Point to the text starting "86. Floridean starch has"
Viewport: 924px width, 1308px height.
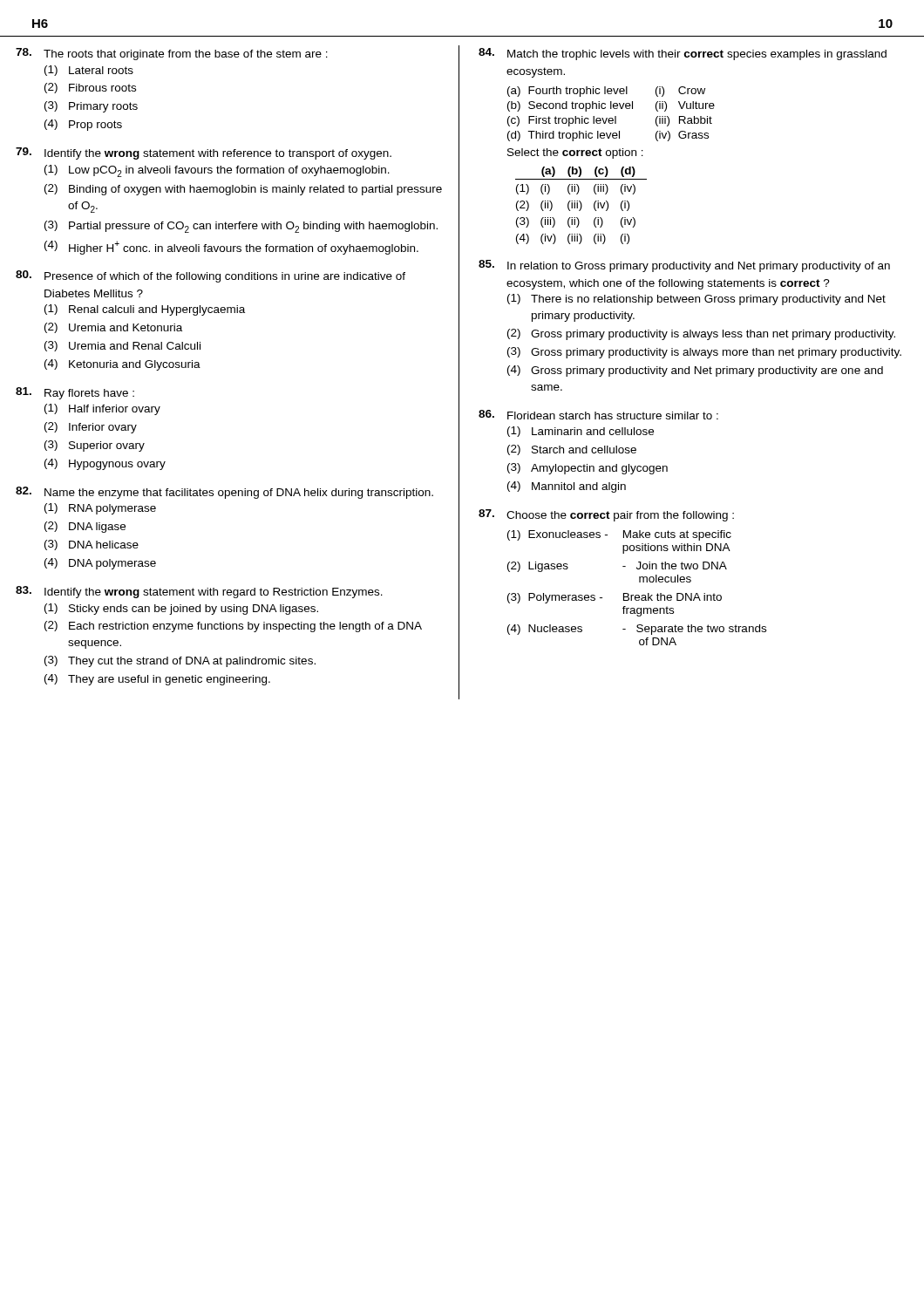[x=598, y=415]
